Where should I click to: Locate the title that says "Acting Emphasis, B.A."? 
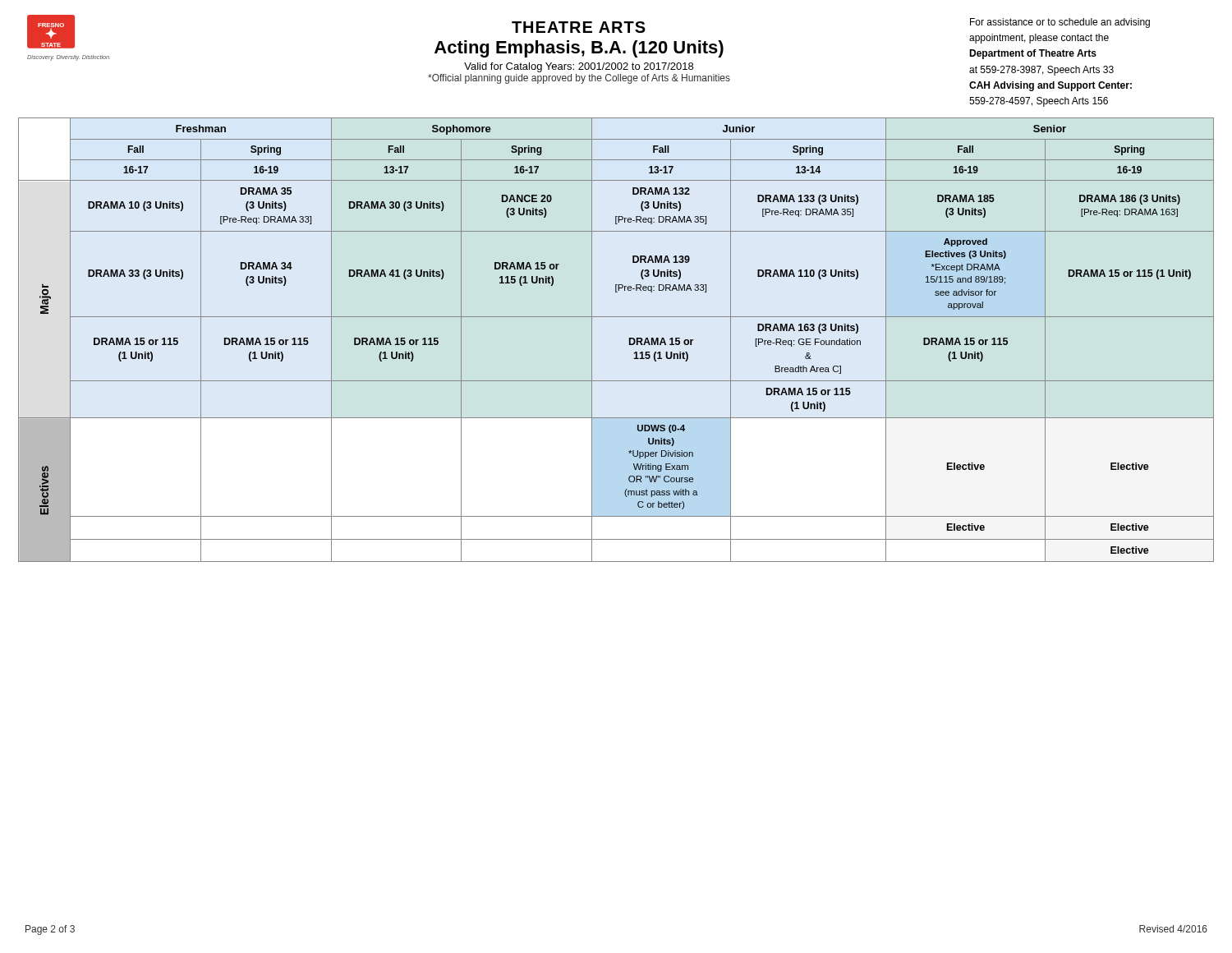tap(579, 47)
